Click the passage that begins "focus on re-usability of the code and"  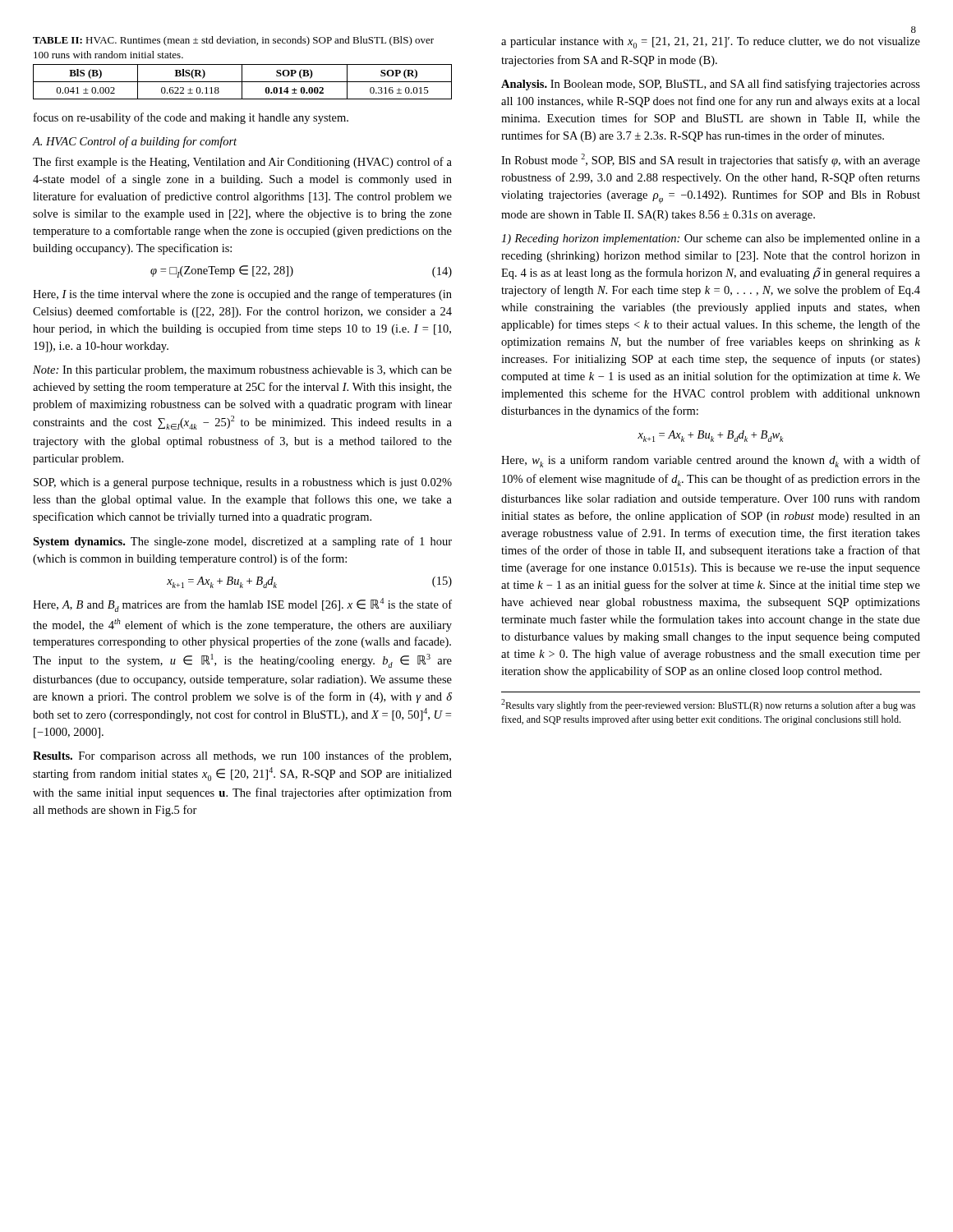tap(191, 118)
